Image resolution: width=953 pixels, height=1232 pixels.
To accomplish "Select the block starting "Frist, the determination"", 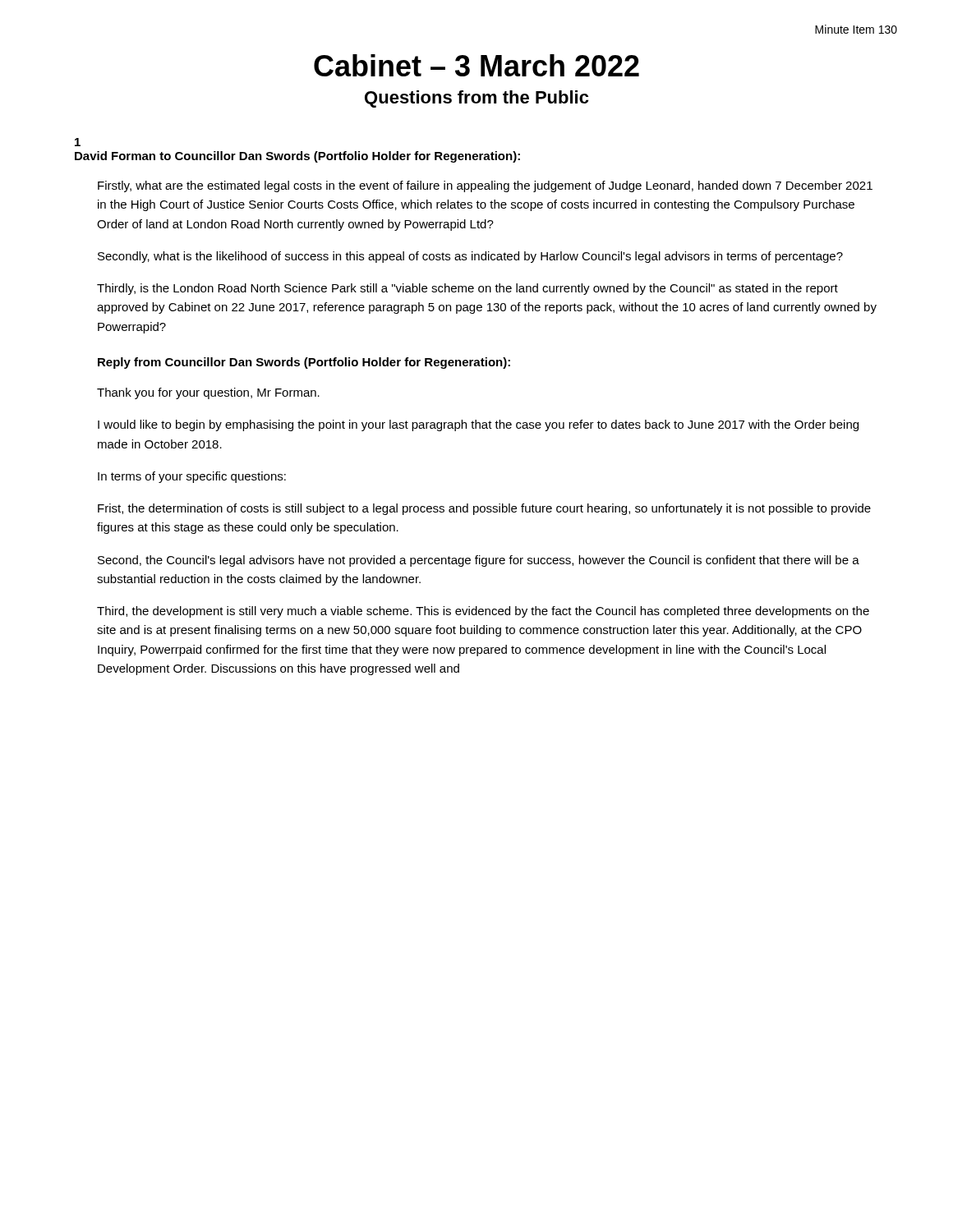I will tap(484, 518).
